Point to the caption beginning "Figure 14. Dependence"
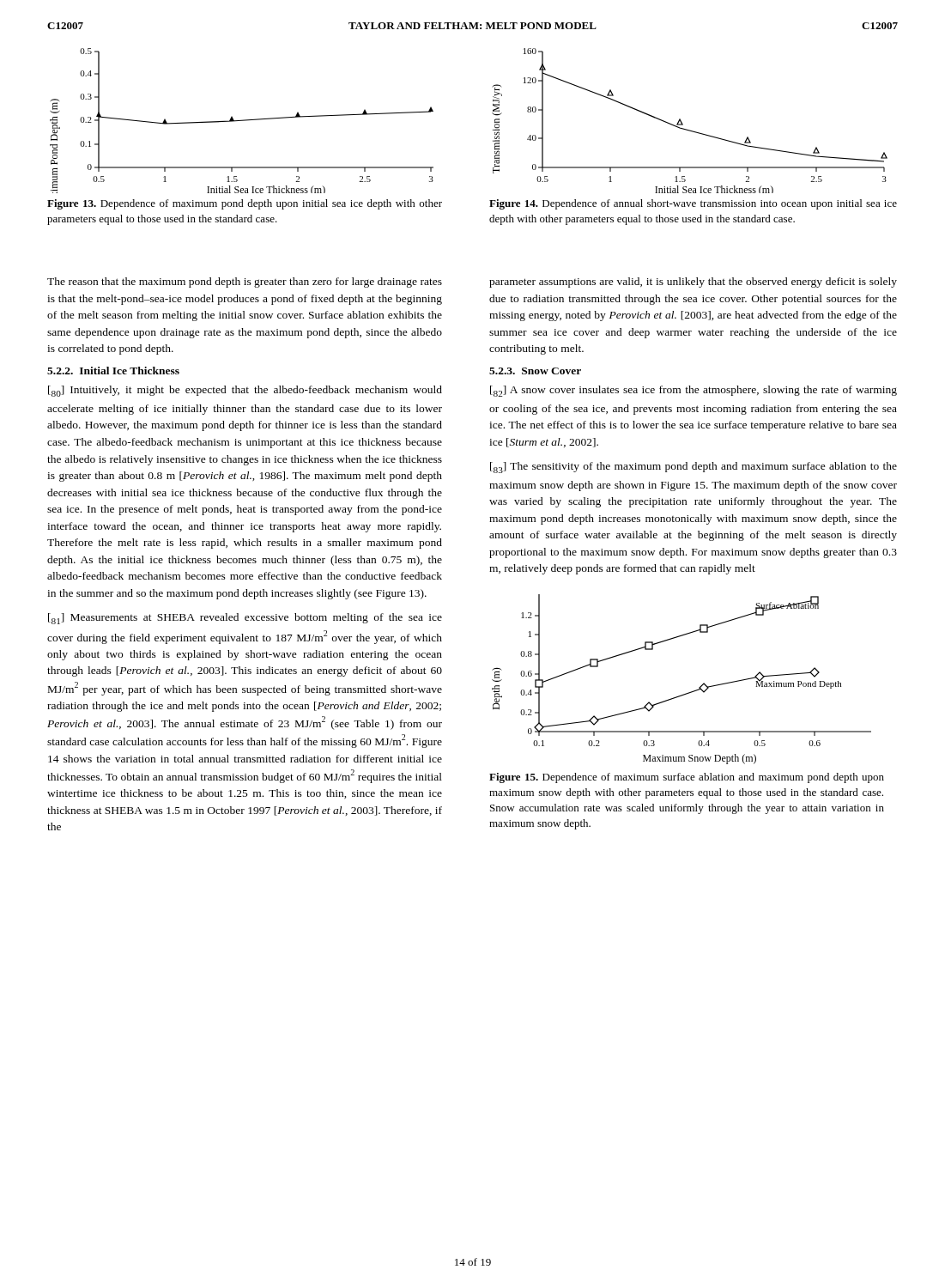This screenshot has width=945, height=1288. 693,211
